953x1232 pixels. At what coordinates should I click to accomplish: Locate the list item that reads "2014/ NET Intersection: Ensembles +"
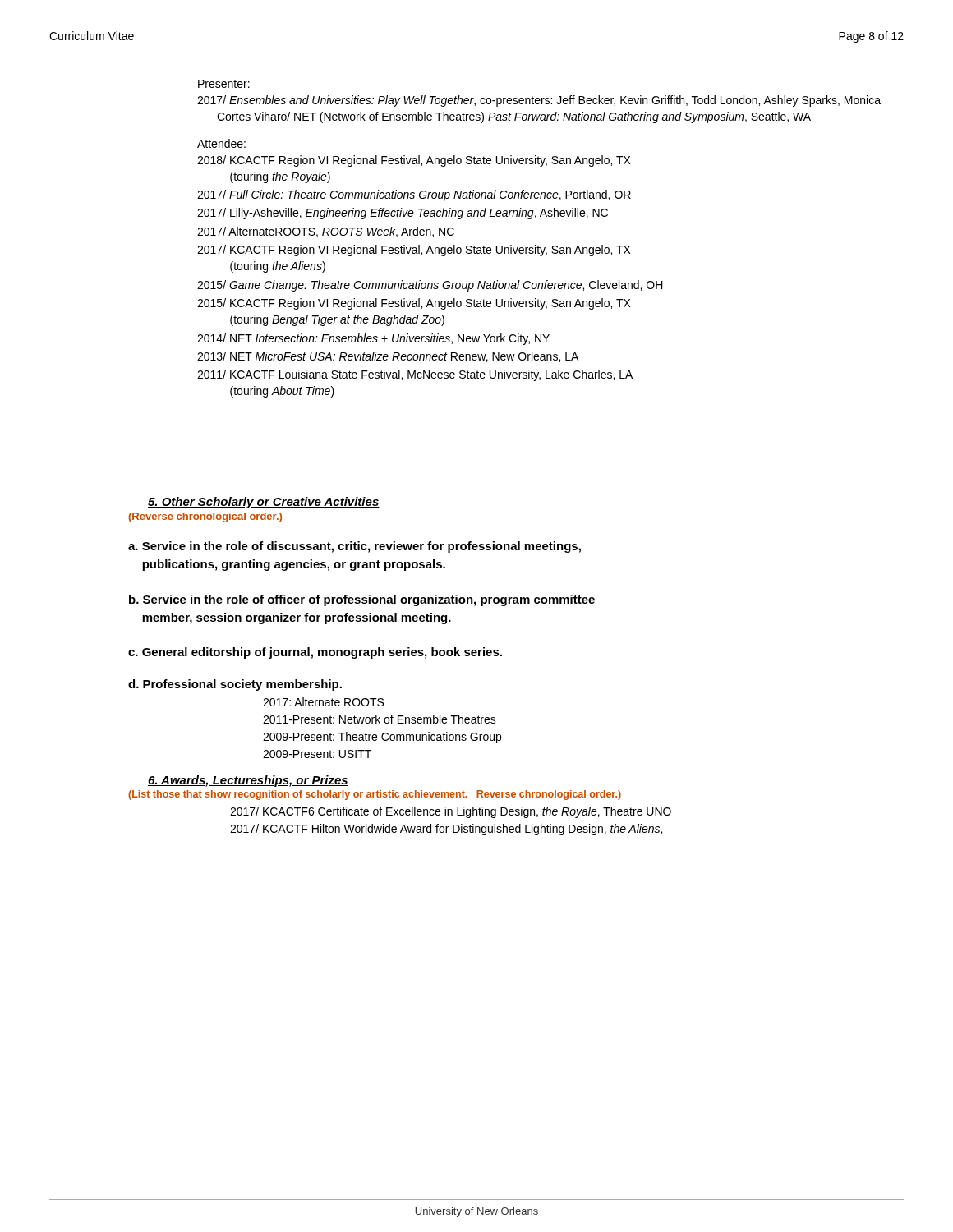[x=383, y=338]
